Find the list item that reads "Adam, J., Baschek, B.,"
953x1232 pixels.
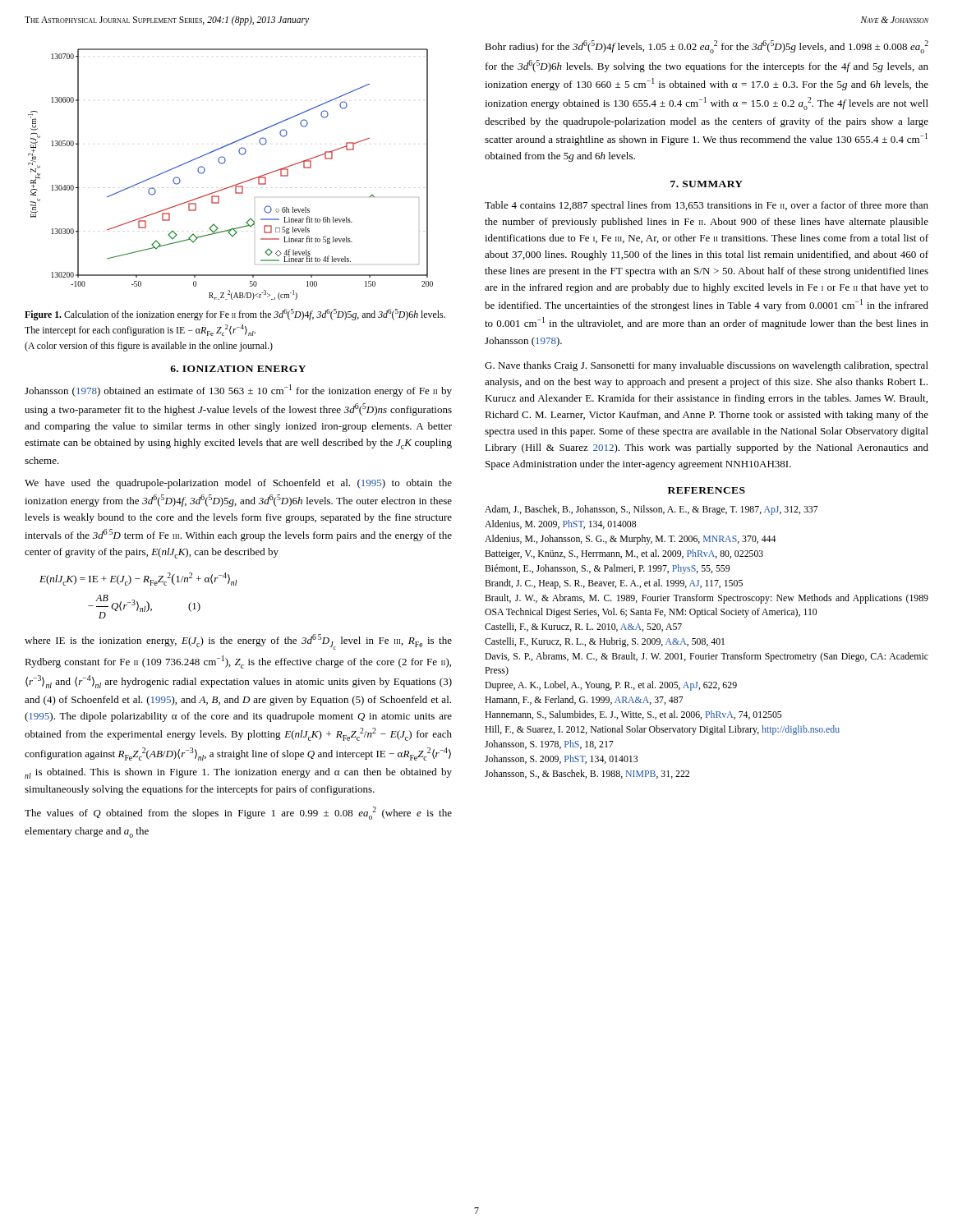(651, 509)
